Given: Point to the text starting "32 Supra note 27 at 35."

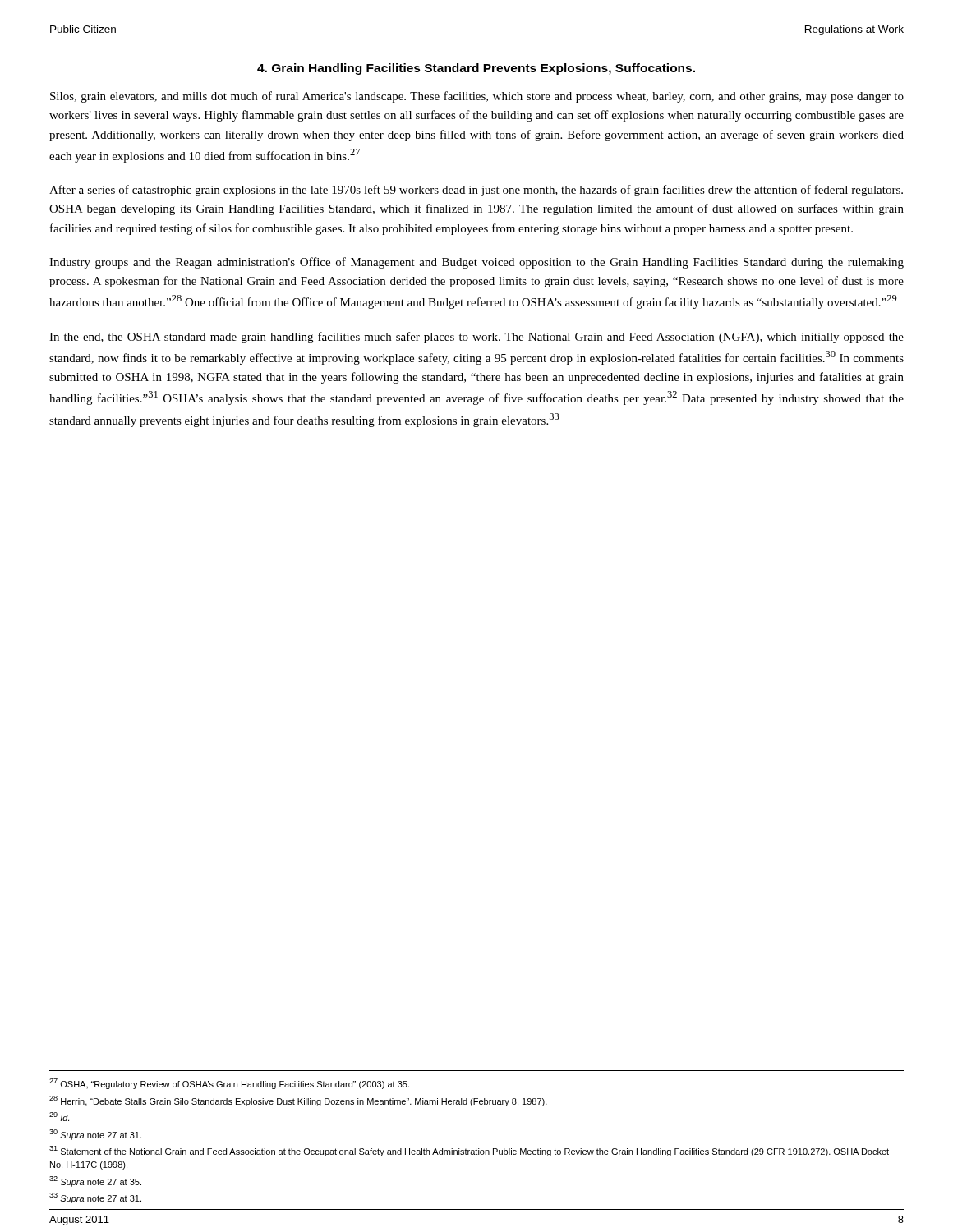Looking at the screenshot, I should (96, 1180).
